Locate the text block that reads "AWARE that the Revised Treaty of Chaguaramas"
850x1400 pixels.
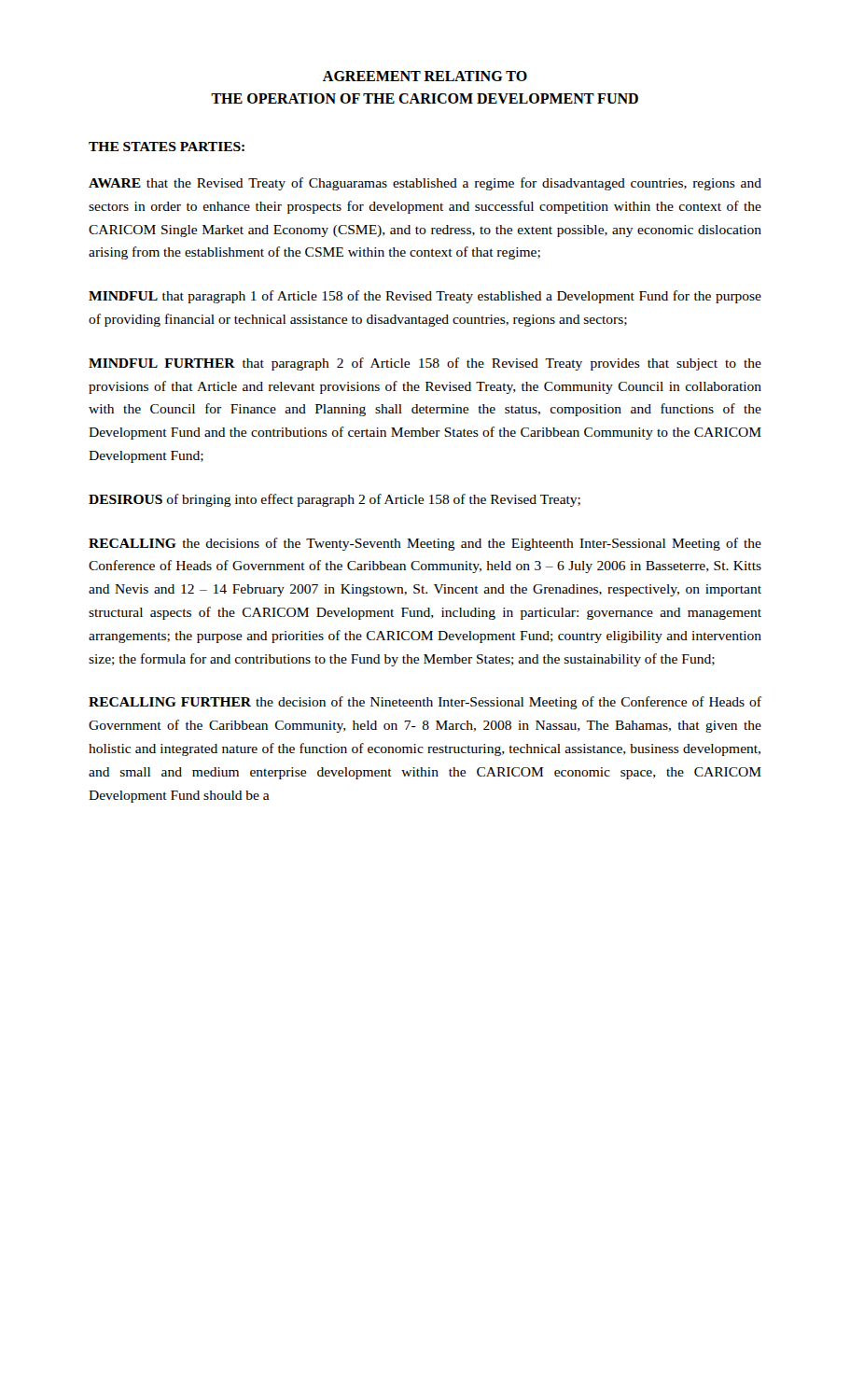click(x=425, y=217)
